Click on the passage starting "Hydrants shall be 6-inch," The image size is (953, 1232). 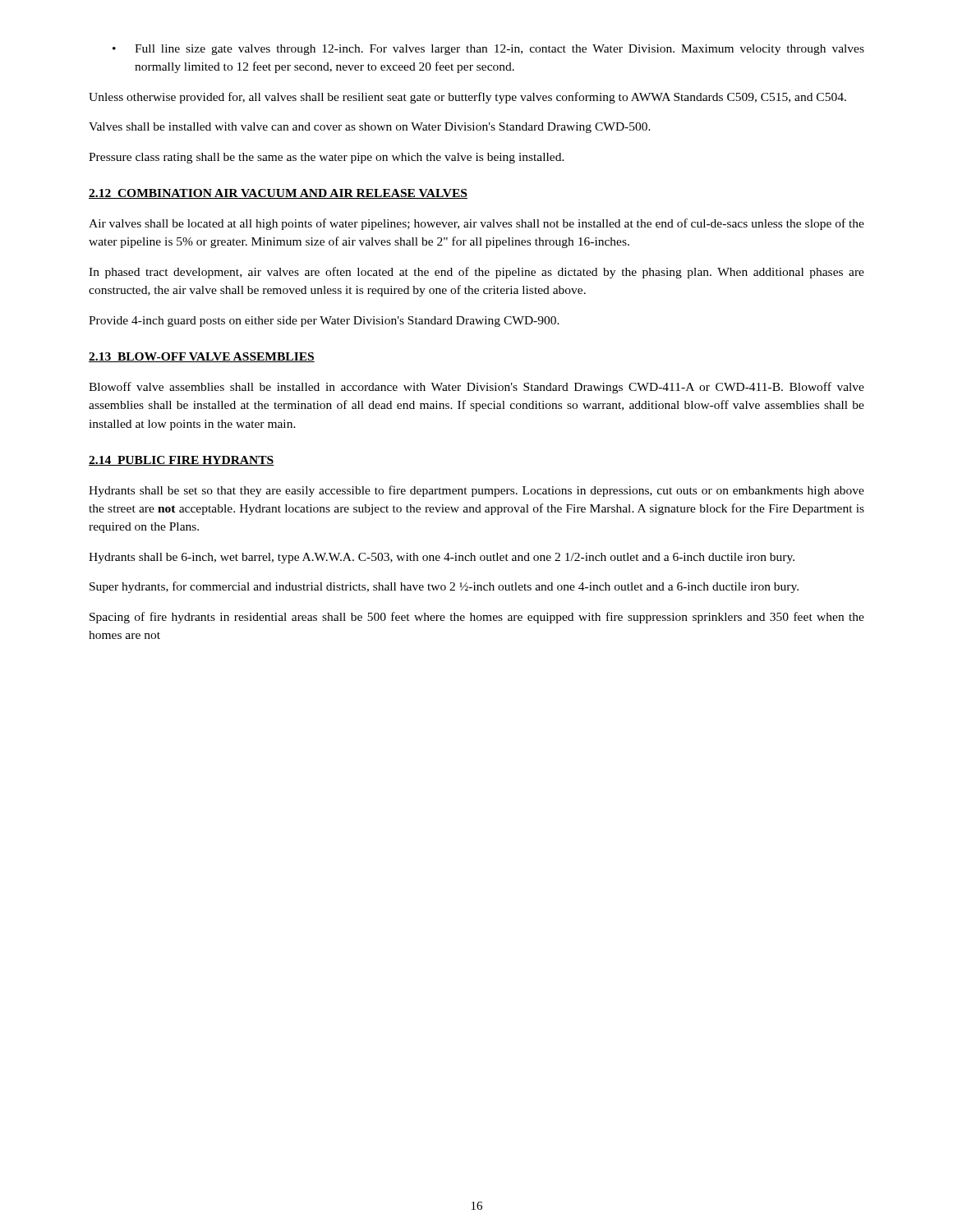coord(476,557)
